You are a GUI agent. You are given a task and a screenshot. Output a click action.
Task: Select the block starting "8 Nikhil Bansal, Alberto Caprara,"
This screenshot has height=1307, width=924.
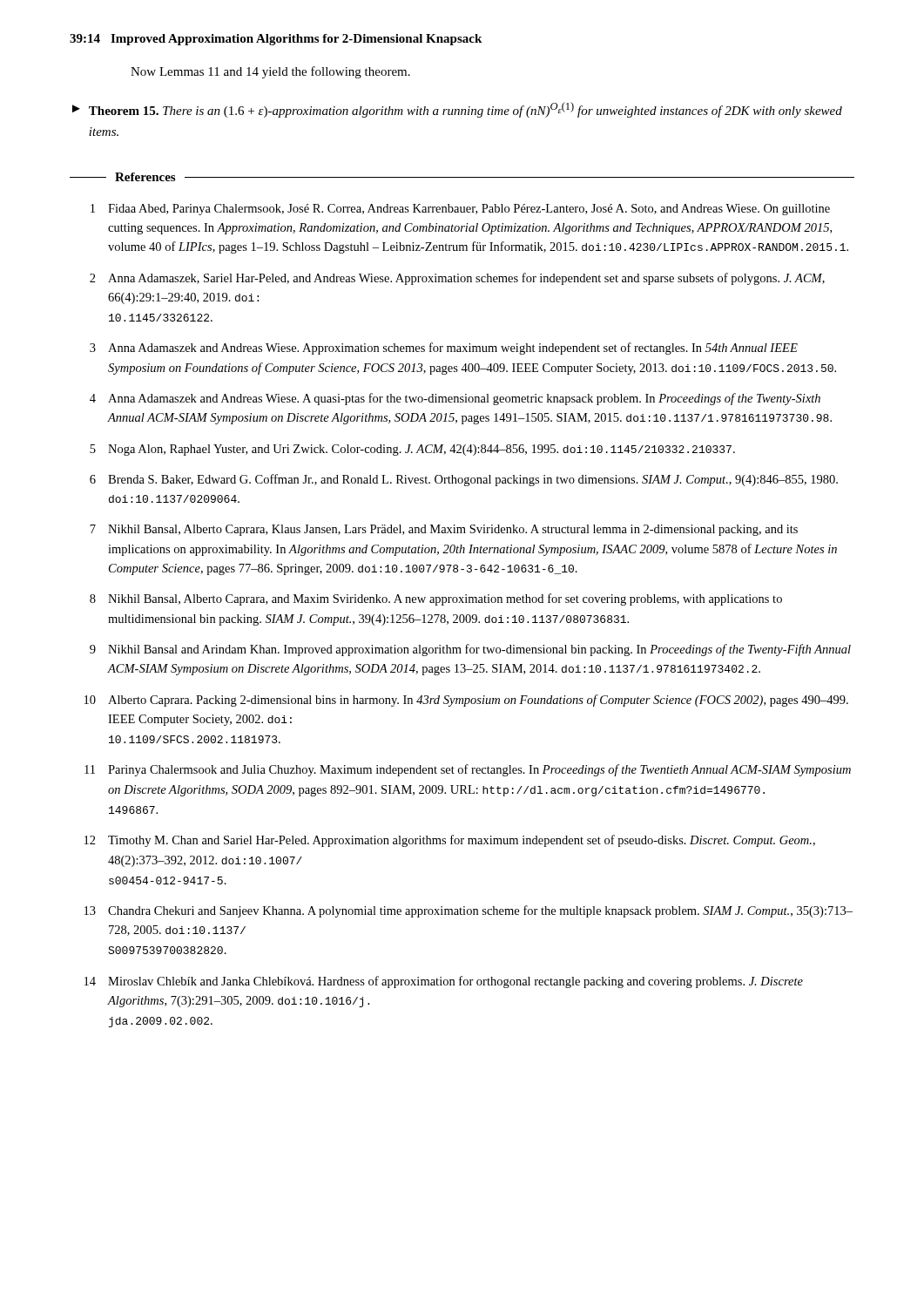coord(462,609)
